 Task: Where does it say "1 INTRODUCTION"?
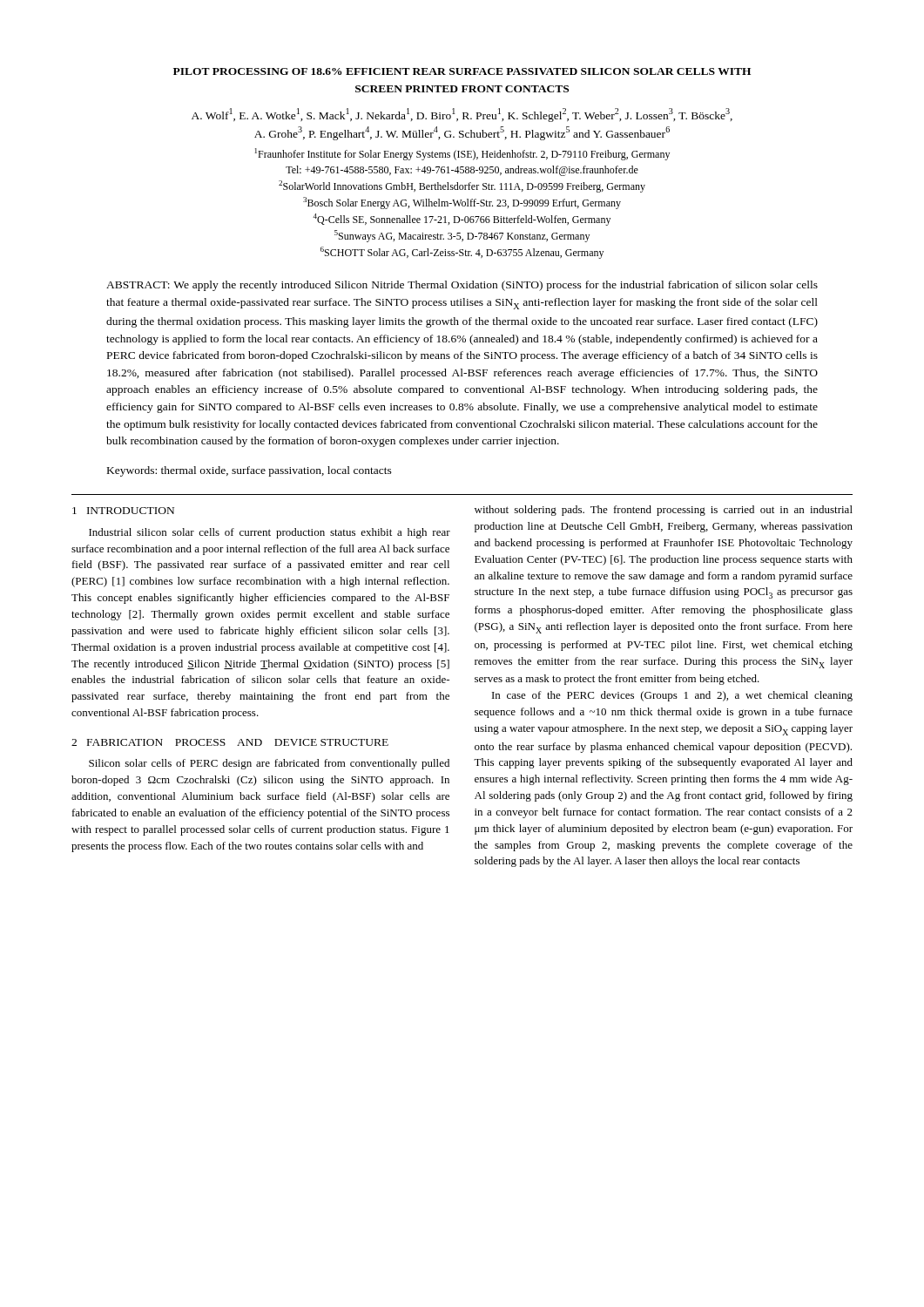tap(123, 510)
